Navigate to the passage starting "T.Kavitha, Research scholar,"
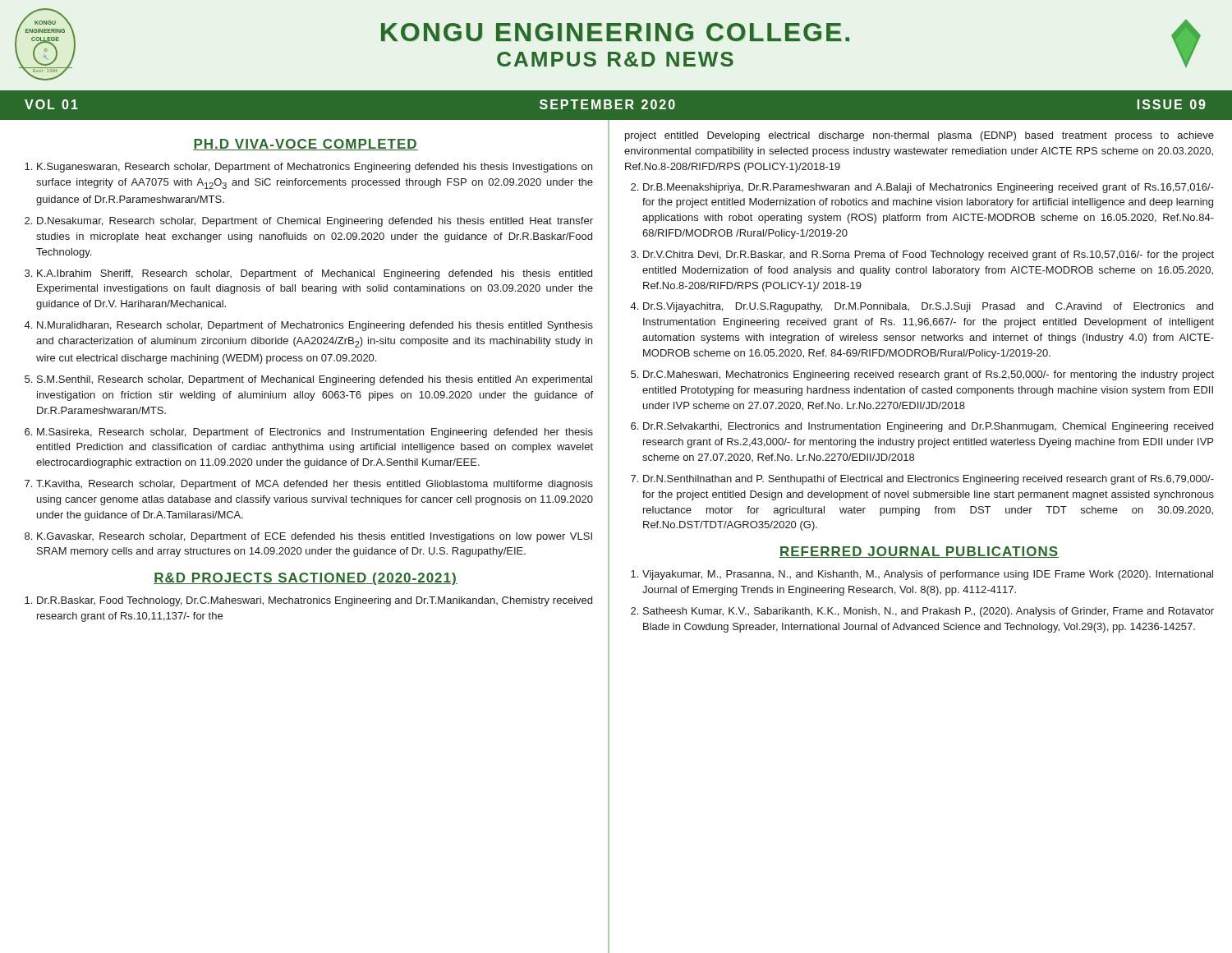 point(315,499)
